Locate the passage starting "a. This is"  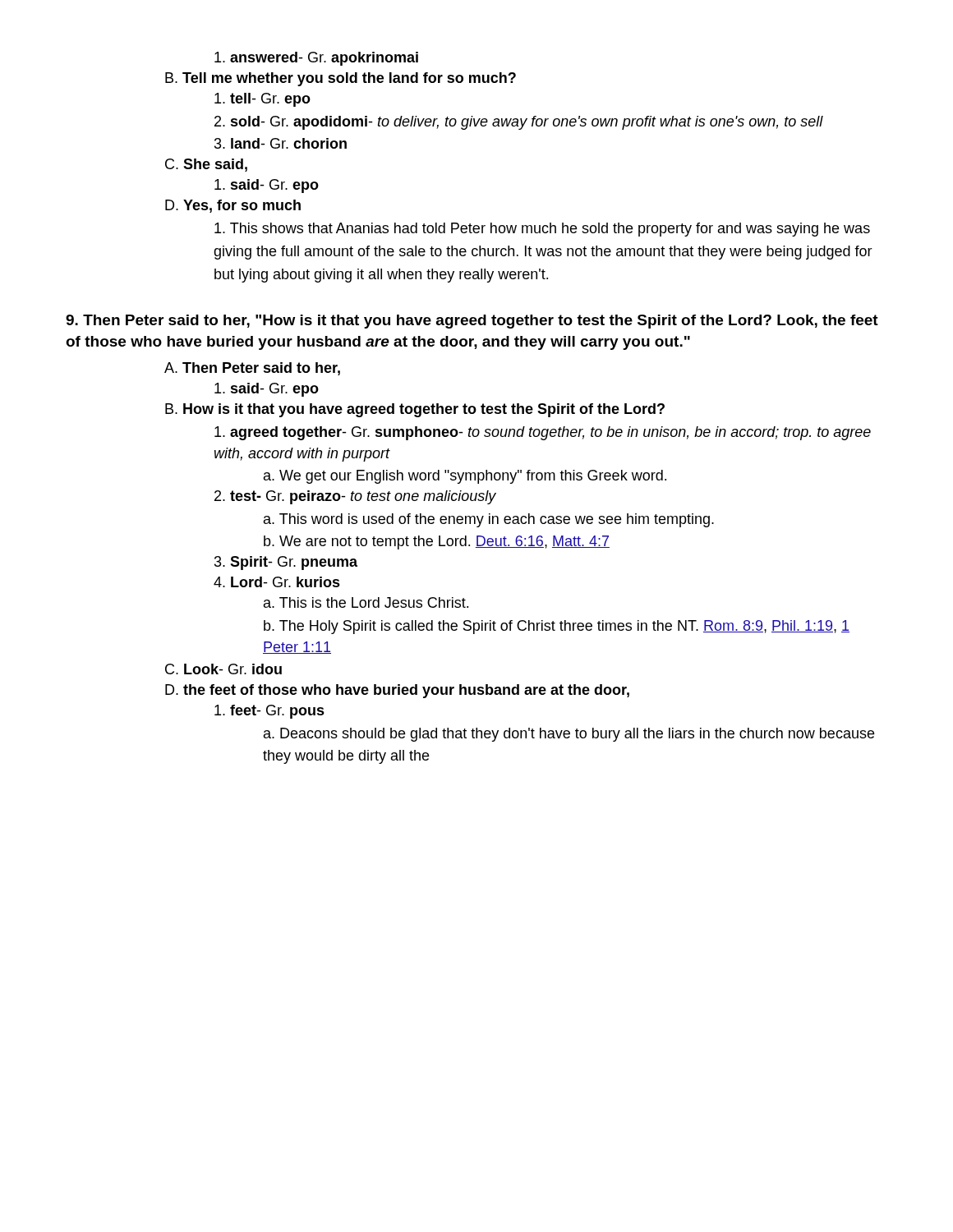[366, 603]
